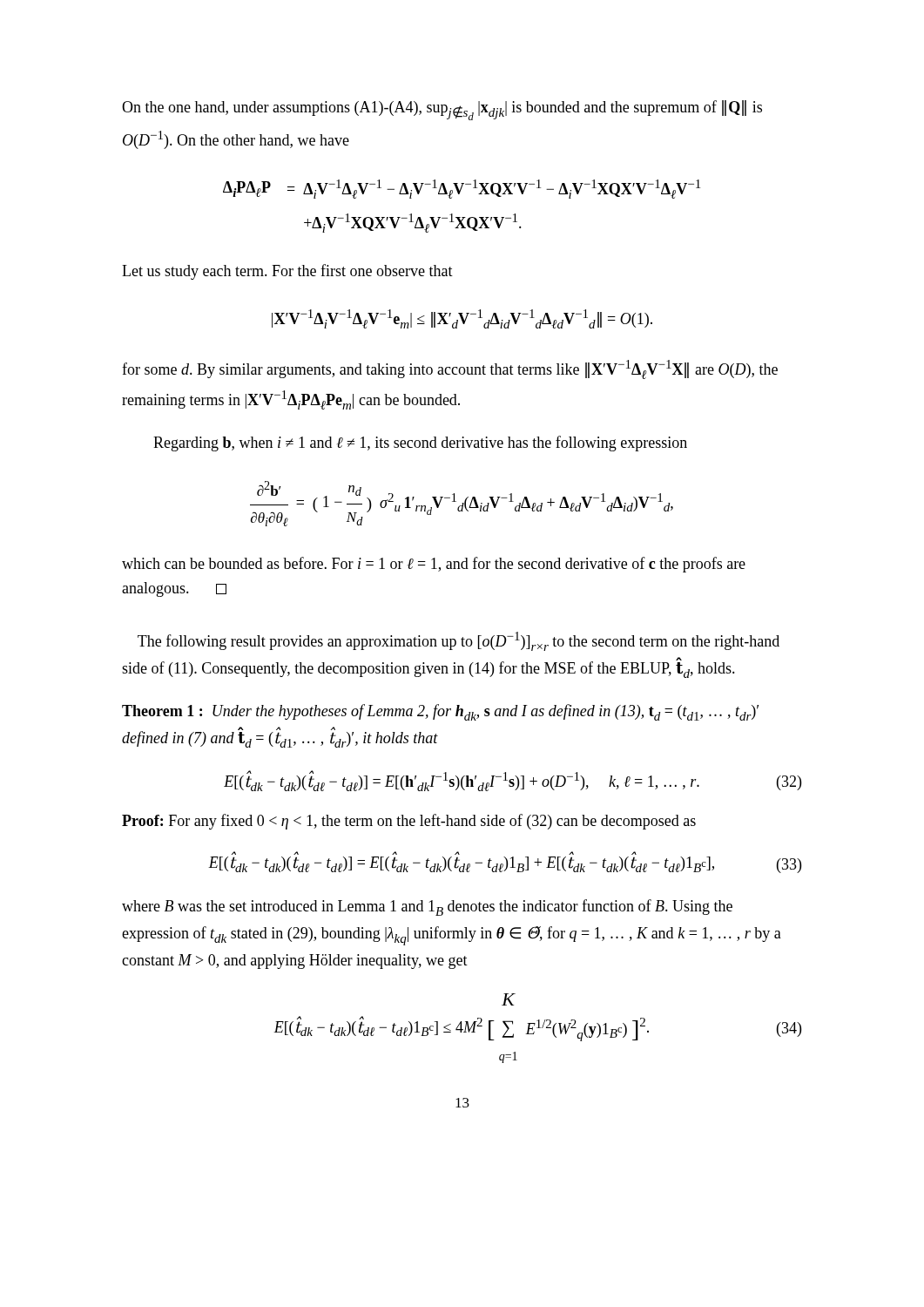Point to the text block starting "∂2b′ ∂θi∂θℓ = ("
Screen dimensions: 1307x924
point(462,504)
